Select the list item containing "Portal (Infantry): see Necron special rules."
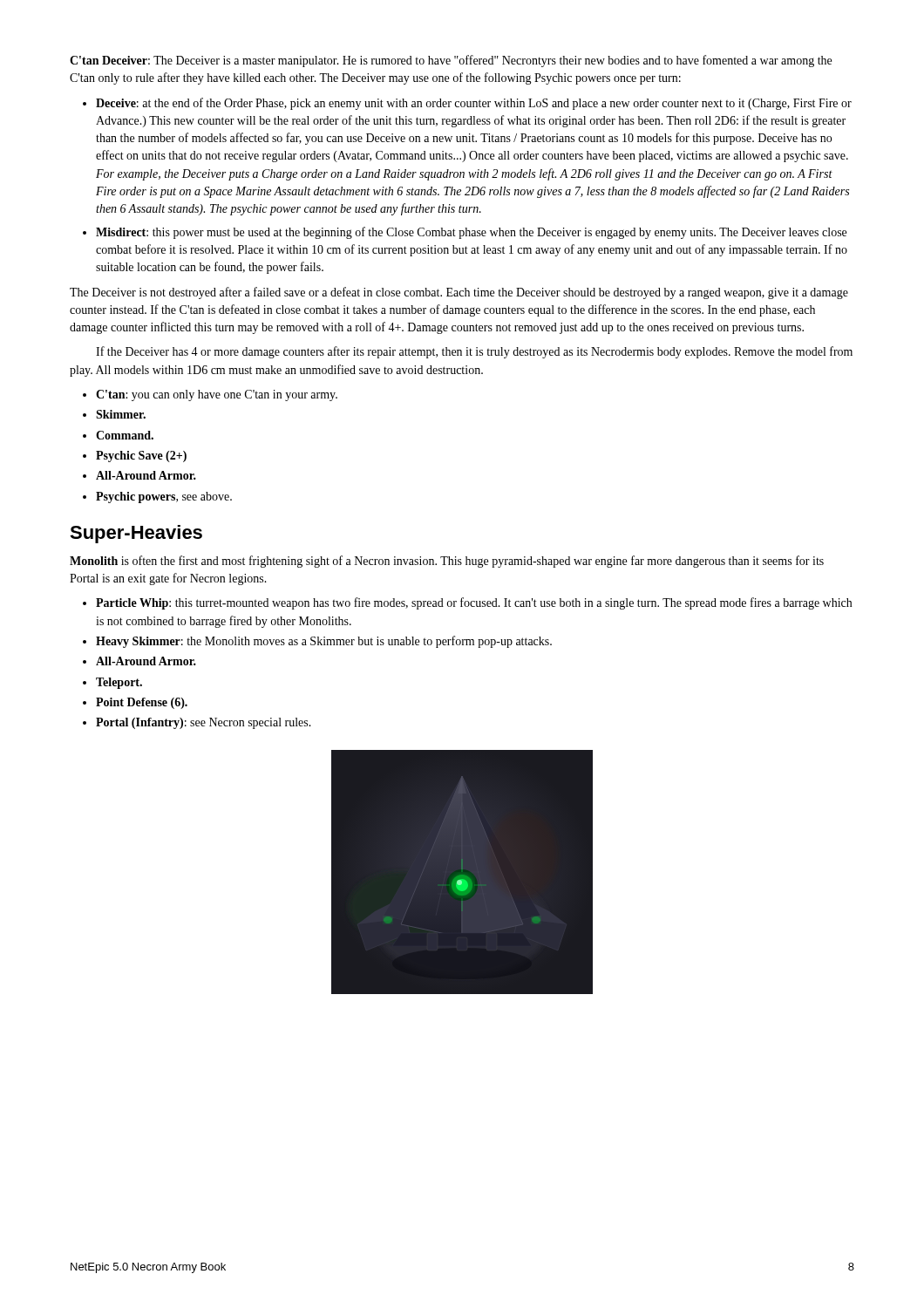Viewport: 924px width, 1308px height. (x=204, y=723)
